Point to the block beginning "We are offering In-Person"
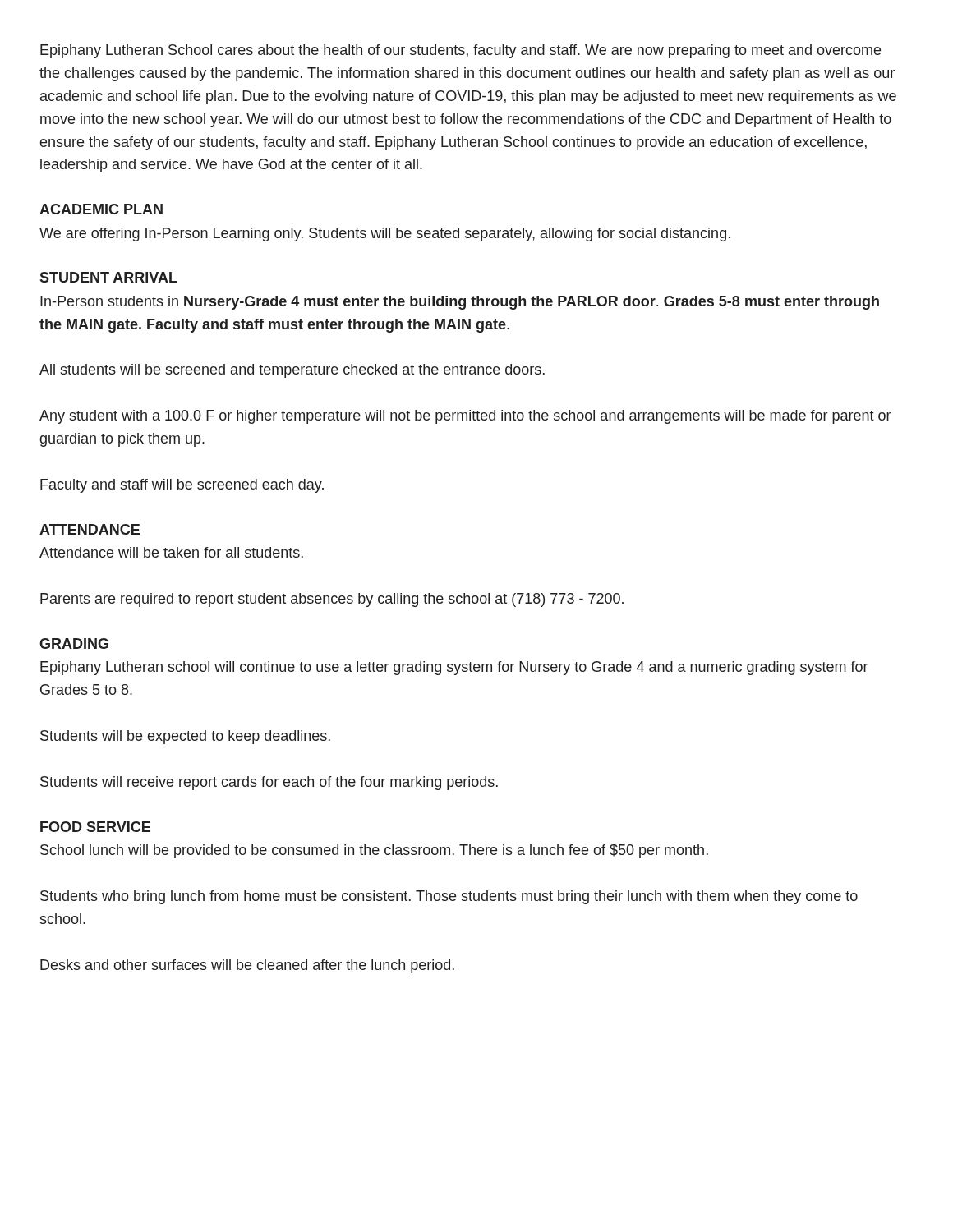The height and width of the screenshot is (1232, 953). click(x=385, y=233)
